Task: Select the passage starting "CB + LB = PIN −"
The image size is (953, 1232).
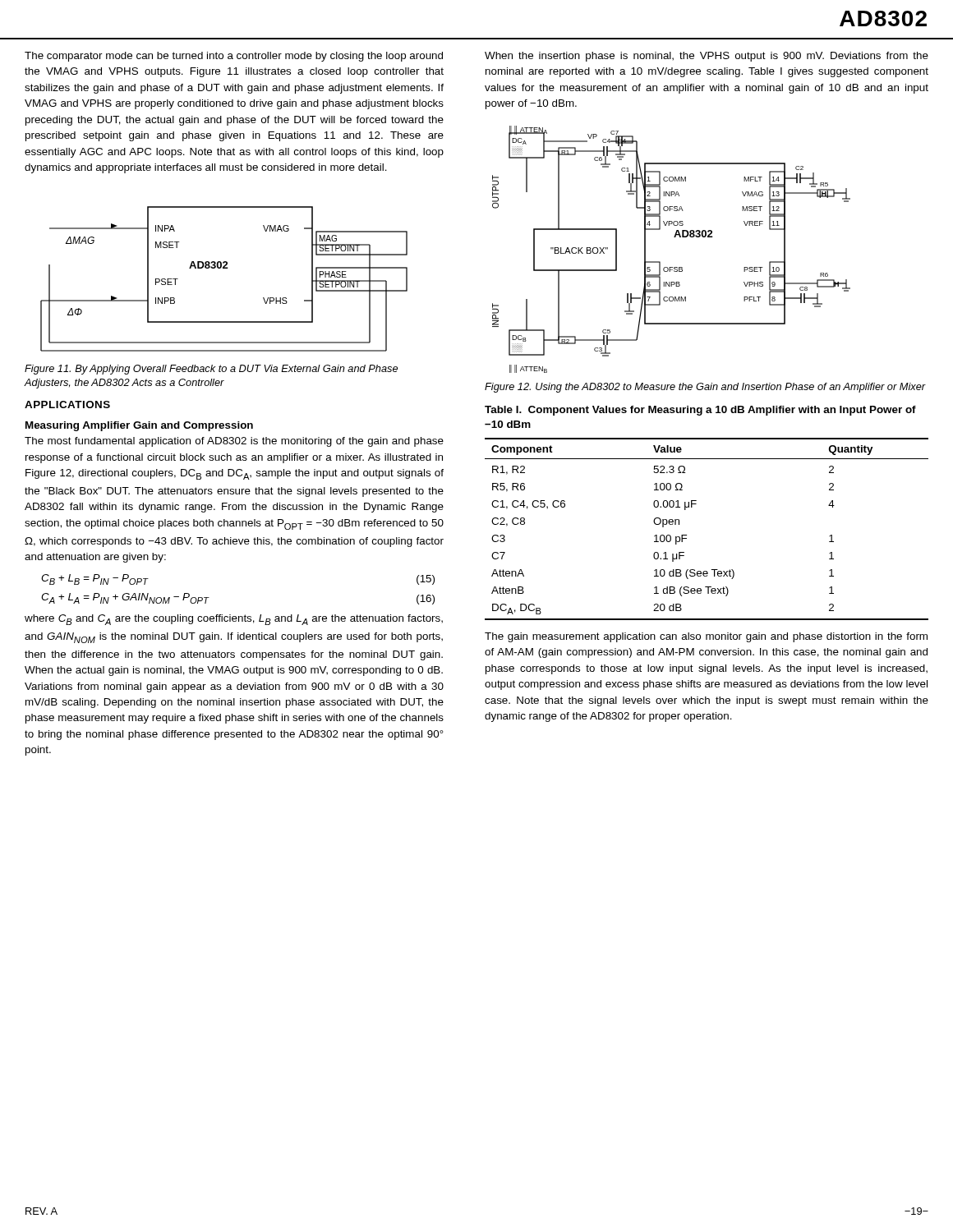Action: [101, 579]
